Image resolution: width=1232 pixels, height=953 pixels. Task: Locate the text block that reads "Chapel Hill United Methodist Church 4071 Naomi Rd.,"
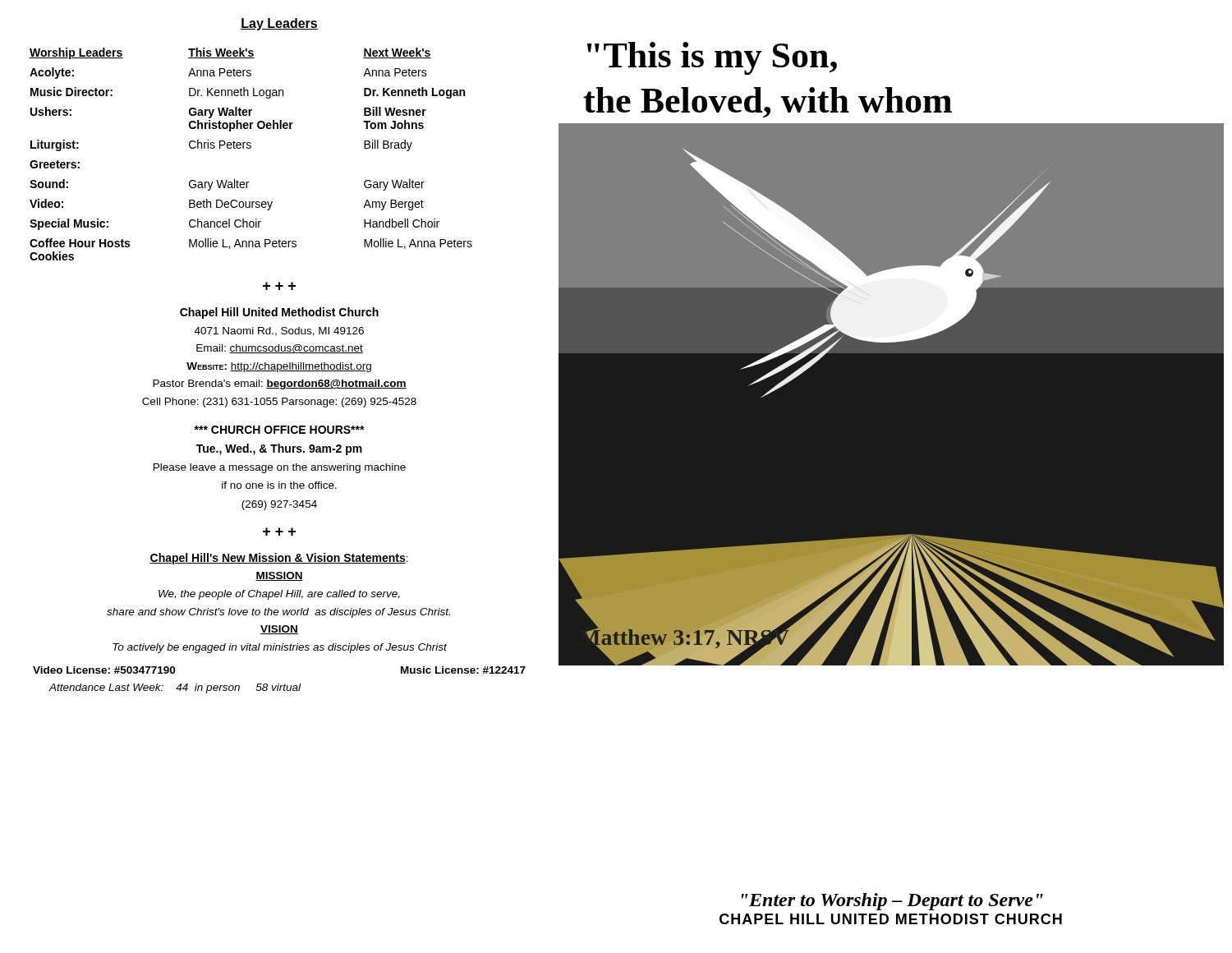pyautogui.click(x=279, y=357)
